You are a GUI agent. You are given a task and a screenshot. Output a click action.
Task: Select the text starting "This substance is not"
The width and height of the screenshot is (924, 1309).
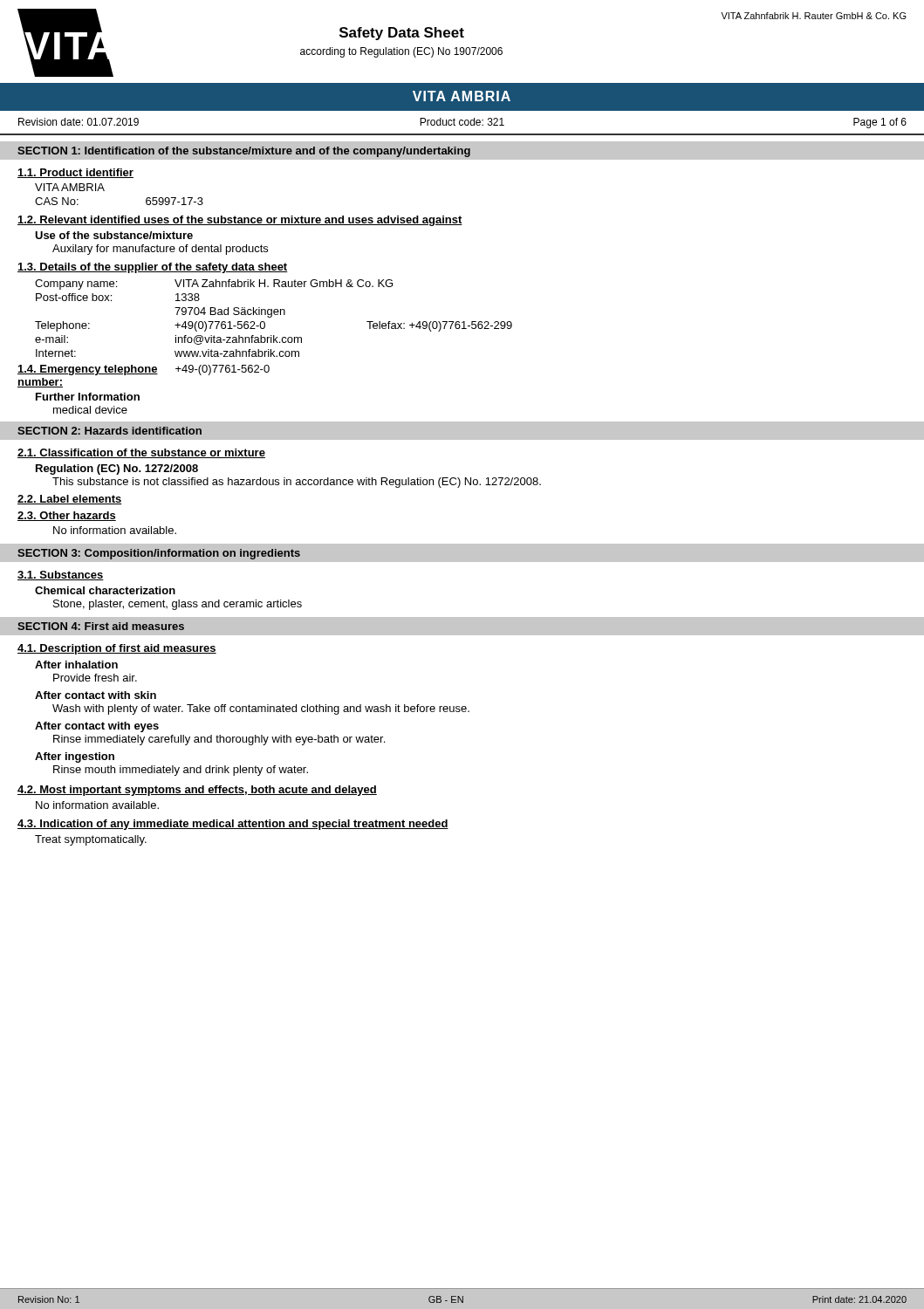(x=297, y=481)
